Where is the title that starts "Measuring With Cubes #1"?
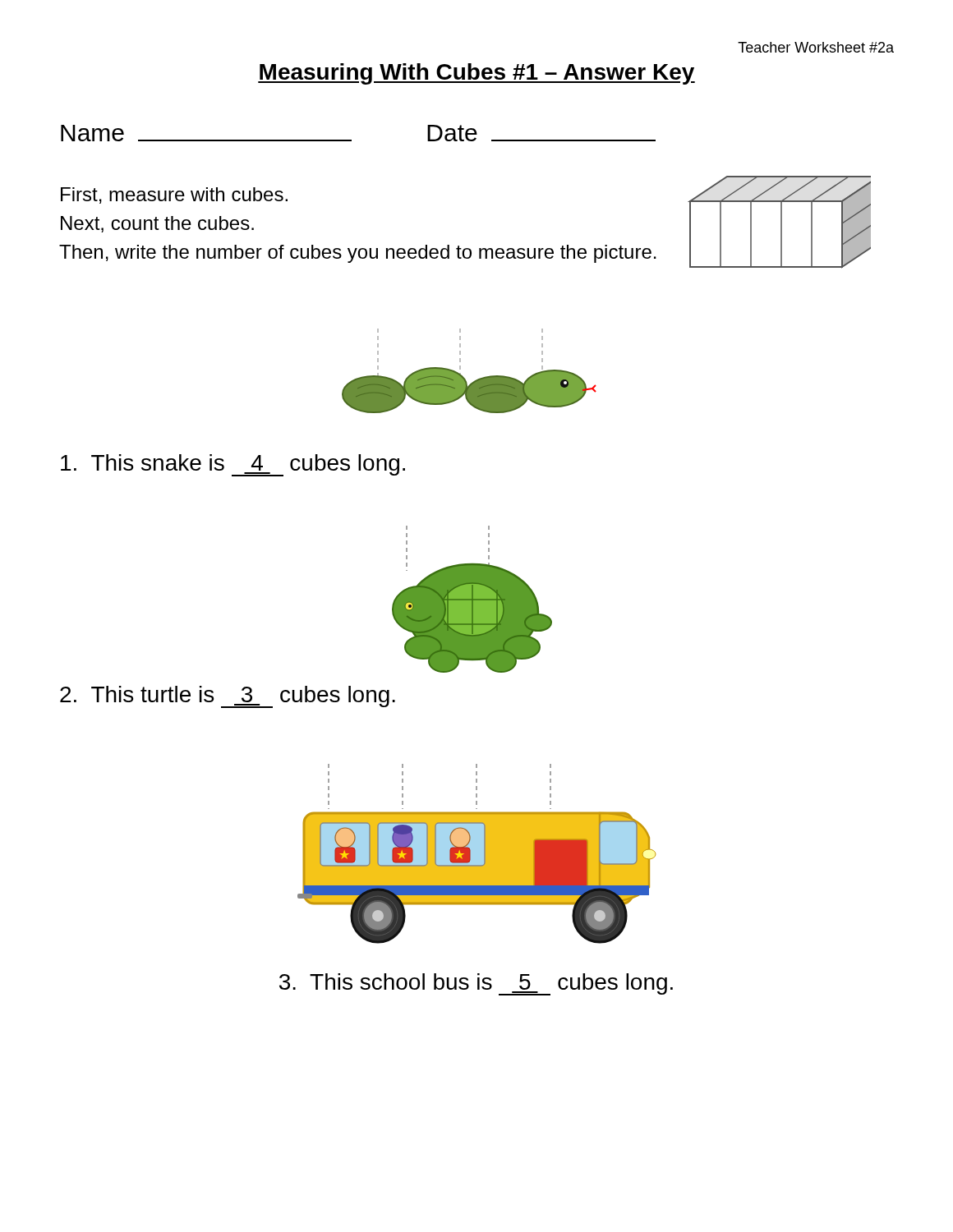 coord(476,72)
